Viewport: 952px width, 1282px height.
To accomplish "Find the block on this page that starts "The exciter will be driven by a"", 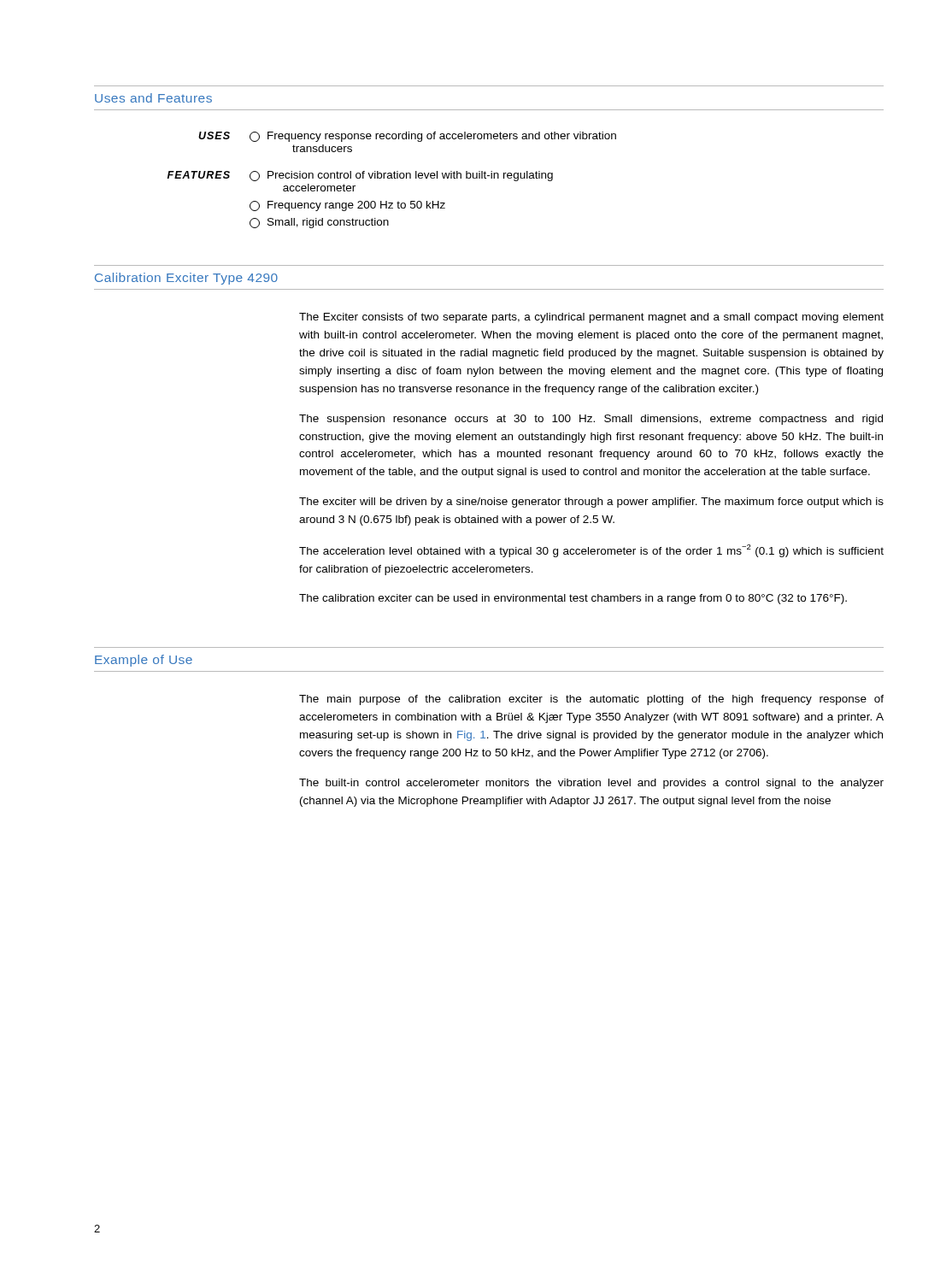I will [591, 510].
